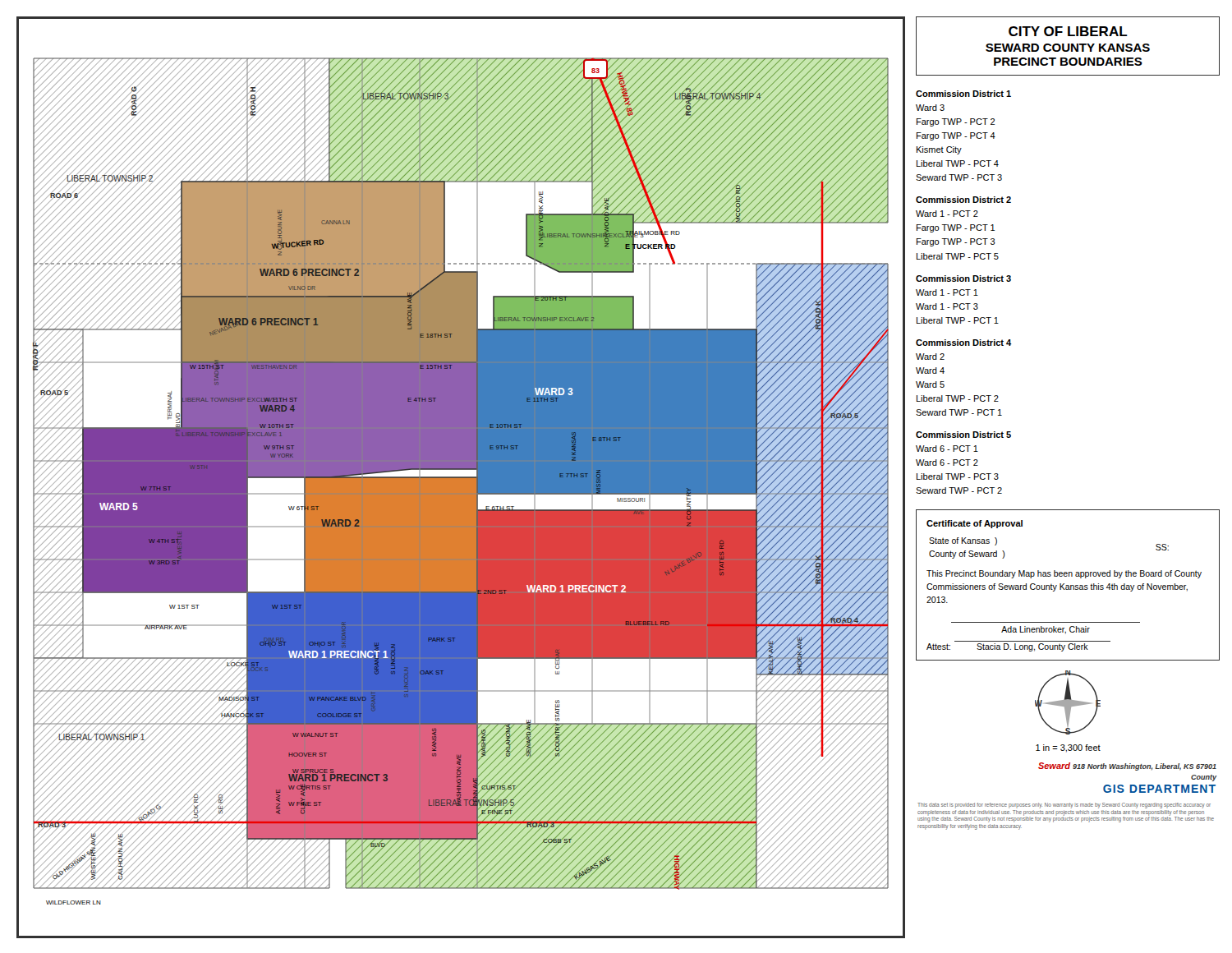This screenshot has height=953, width=1232.
Task: Locate the passage starting "This data set is provided for"
Action: pos(1066,815)
